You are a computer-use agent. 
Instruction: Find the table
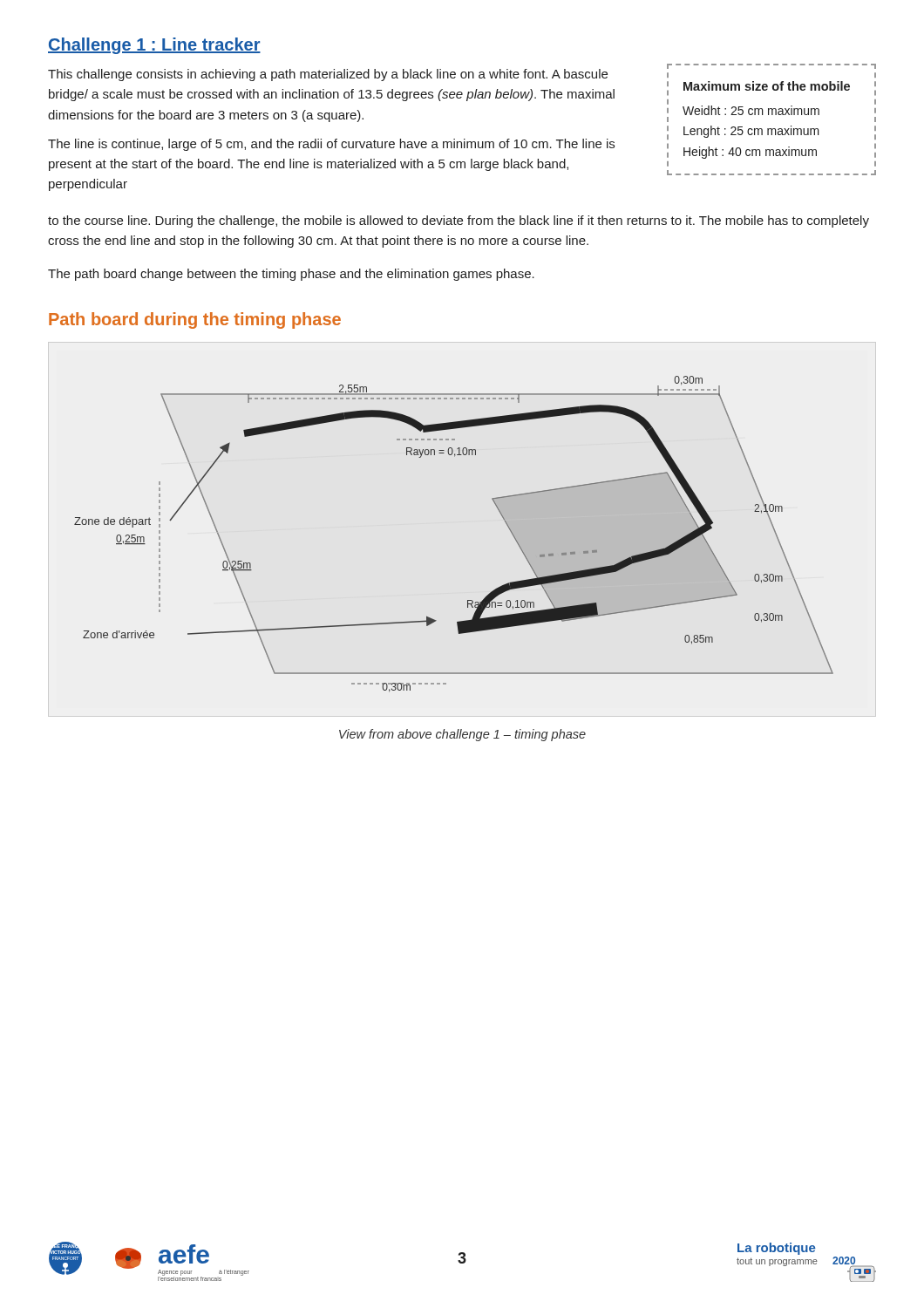(771, 119)
